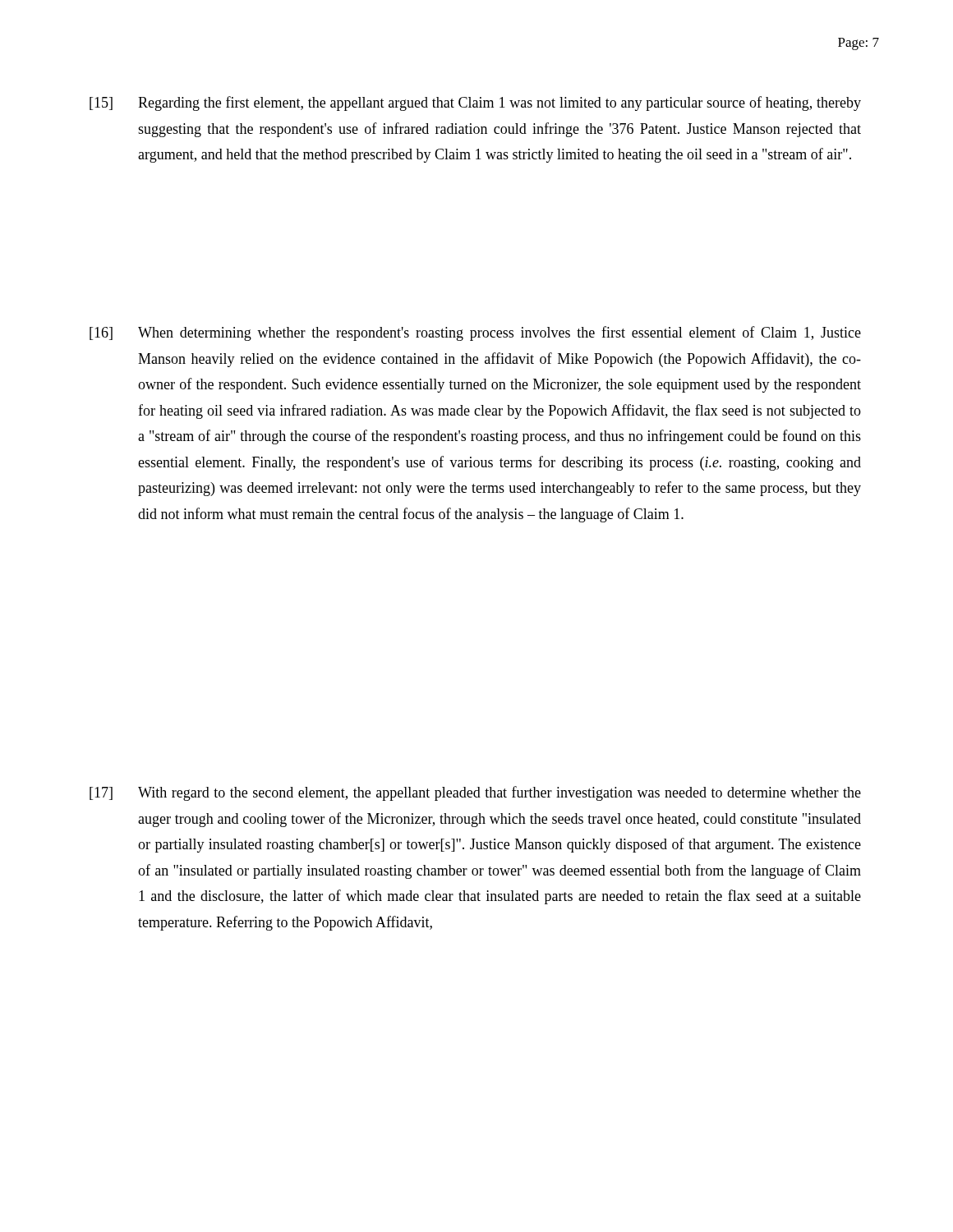Locate the text starting "[16]When determining whether the respondent's roasting process"
Image resolution: width=953 pixels, height=1232 pixels.
pyautogui.click(x=475, y=424)
